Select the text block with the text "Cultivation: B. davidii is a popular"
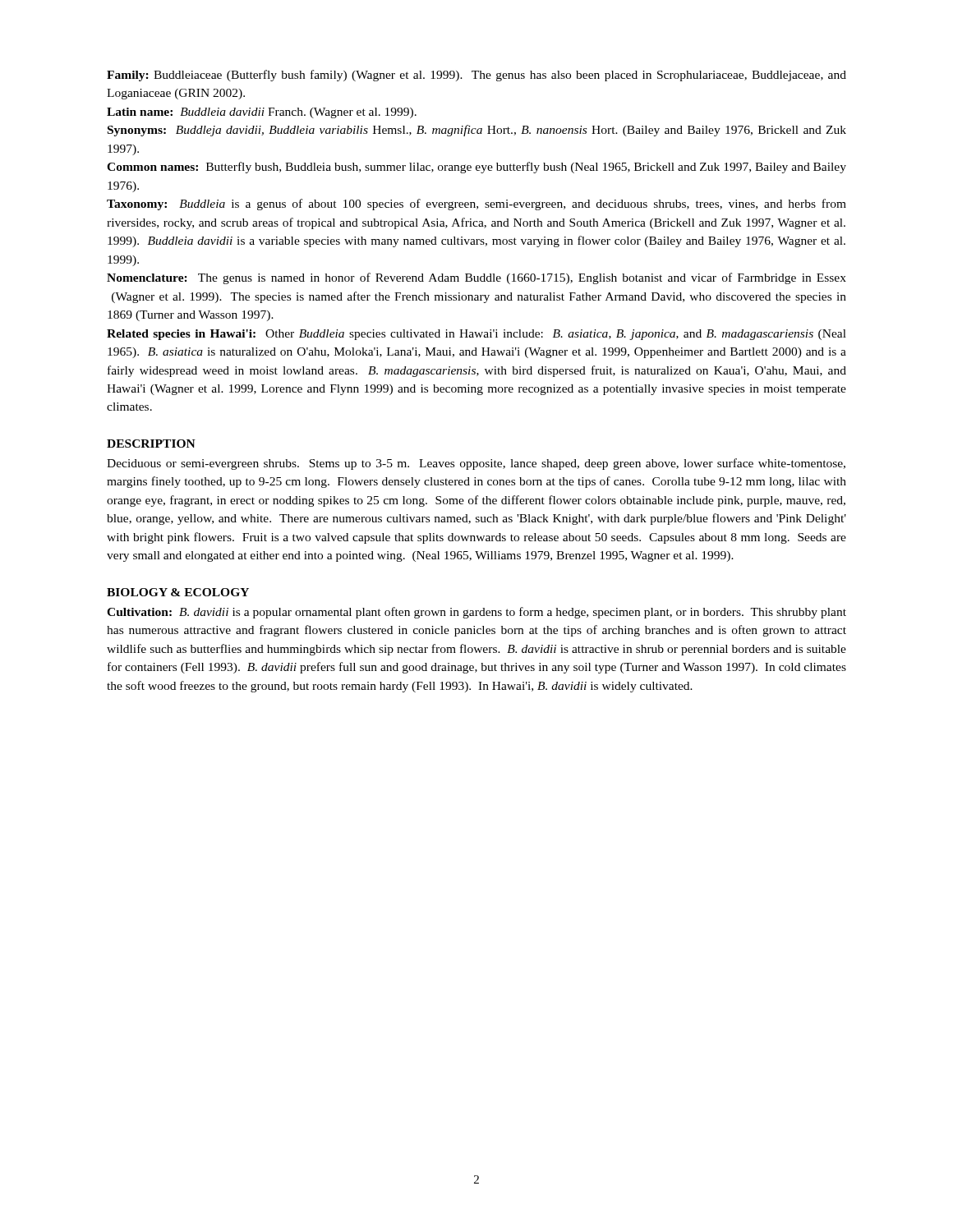The width and height of the screenshot is (953, 1232). (x=476, y=649)
